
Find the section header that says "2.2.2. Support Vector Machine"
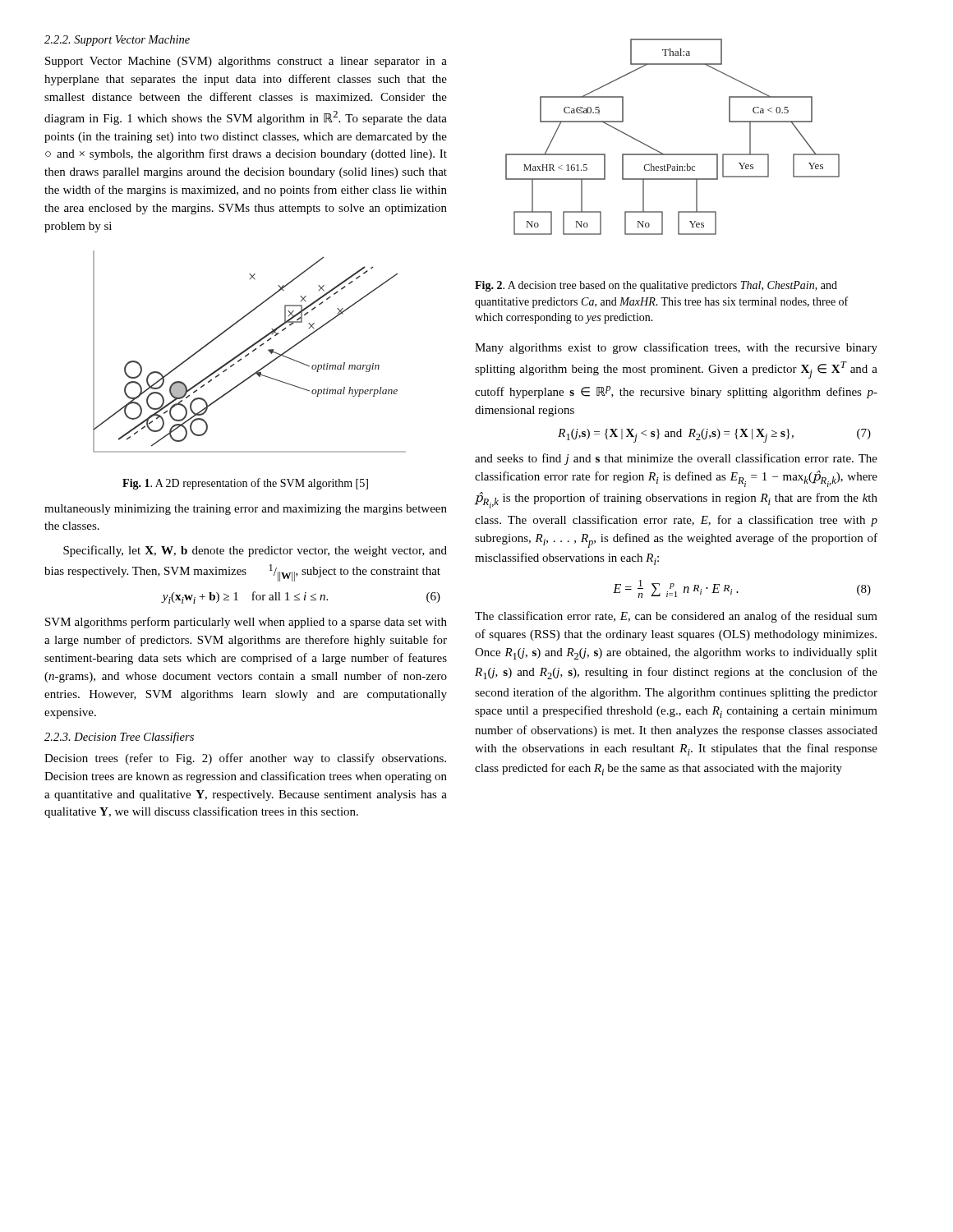(117, 39)
